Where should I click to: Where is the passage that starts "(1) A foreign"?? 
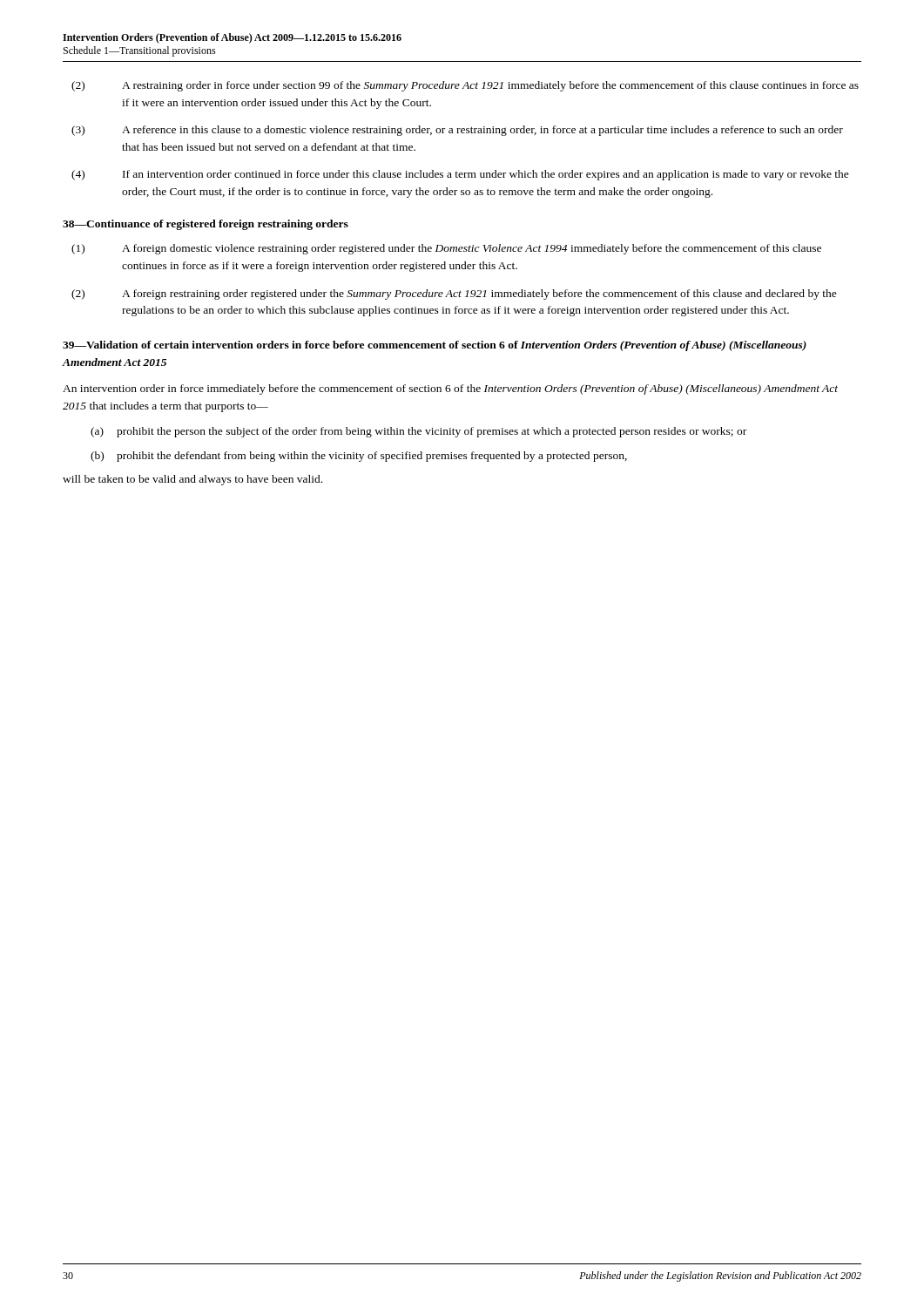click(x=462, y=257)
